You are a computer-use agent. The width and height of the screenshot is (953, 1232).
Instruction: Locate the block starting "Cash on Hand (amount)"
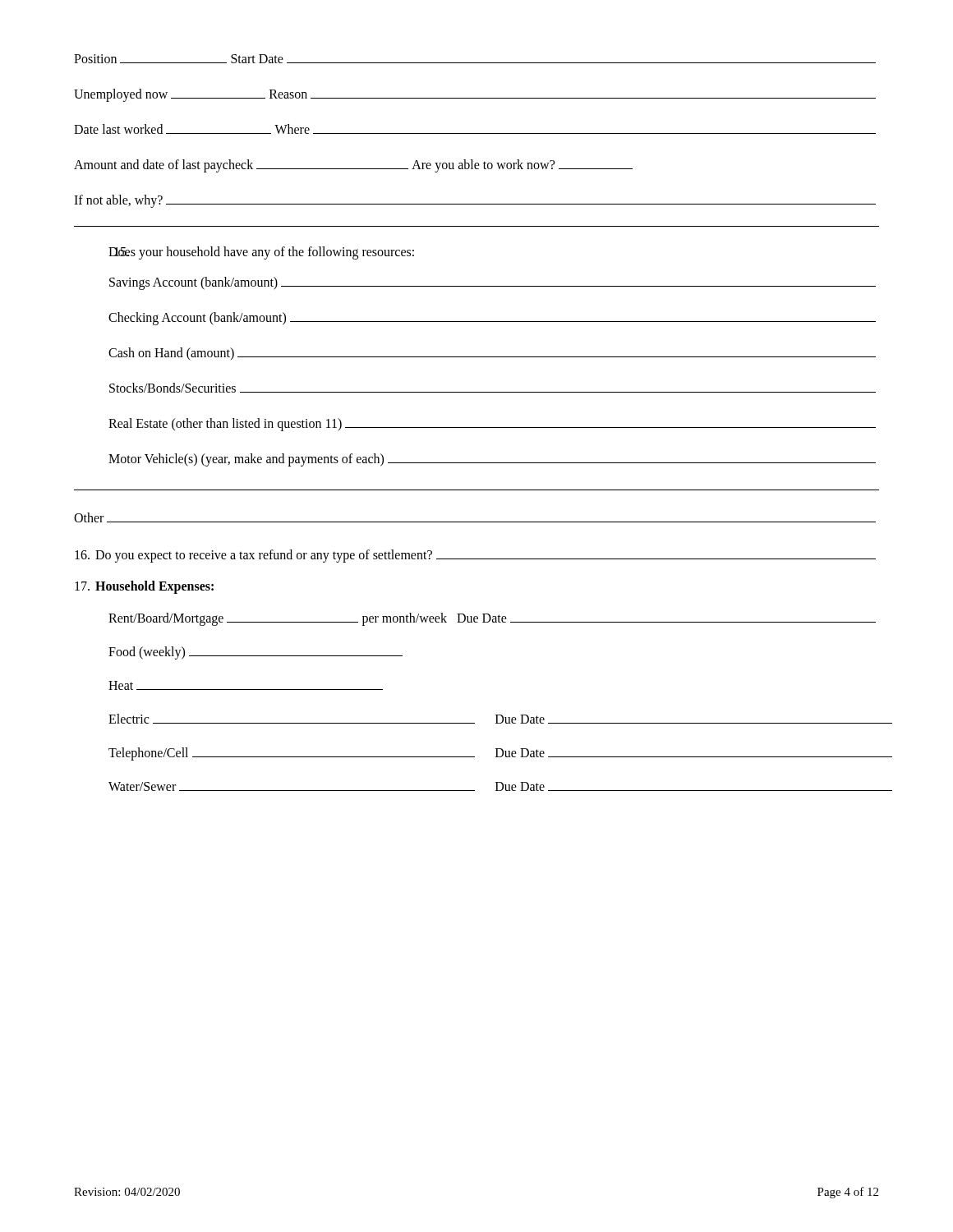(x=492, y=352)
